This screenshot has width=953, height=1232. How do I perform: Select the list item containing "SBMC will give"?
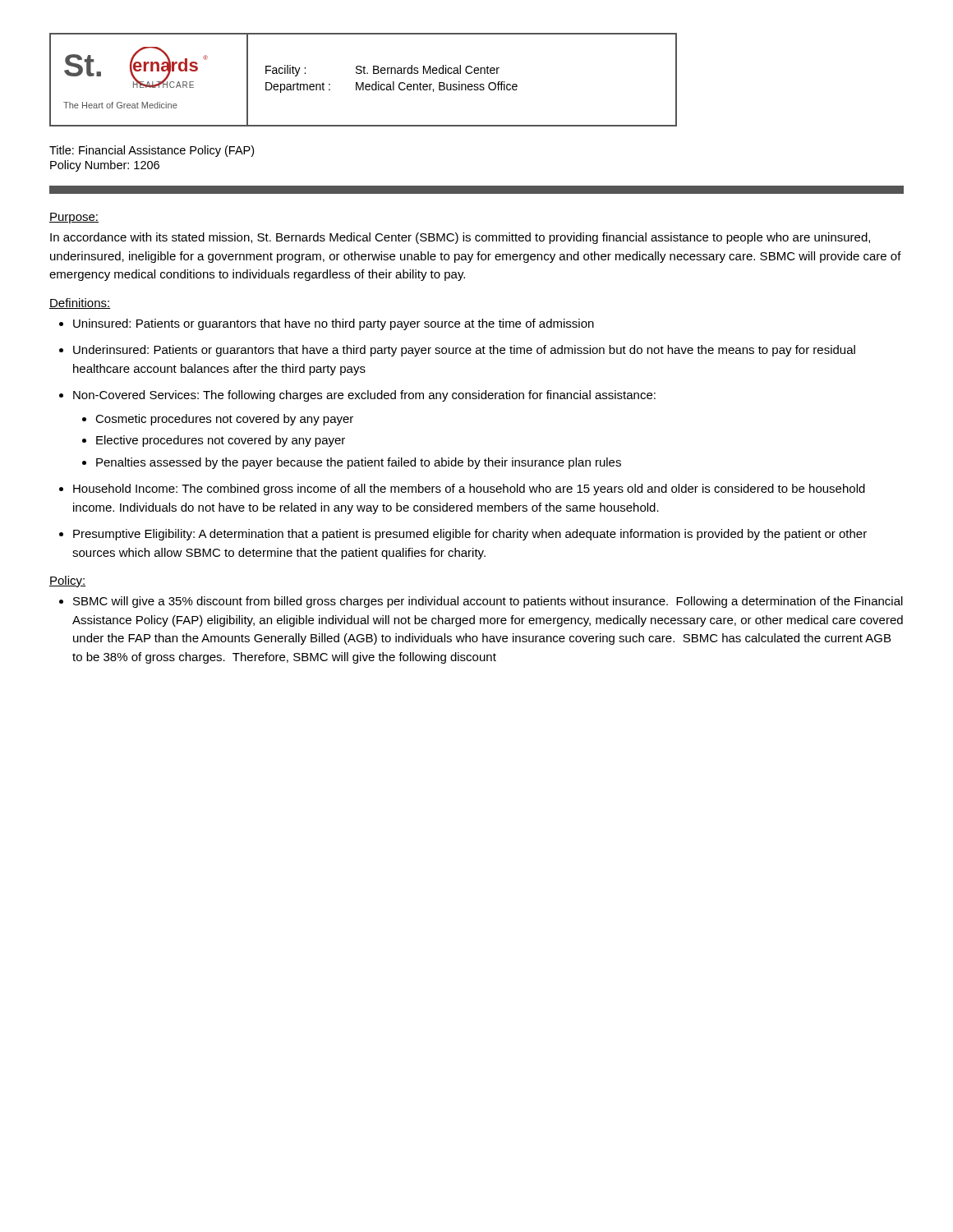(x=488, y=629)
